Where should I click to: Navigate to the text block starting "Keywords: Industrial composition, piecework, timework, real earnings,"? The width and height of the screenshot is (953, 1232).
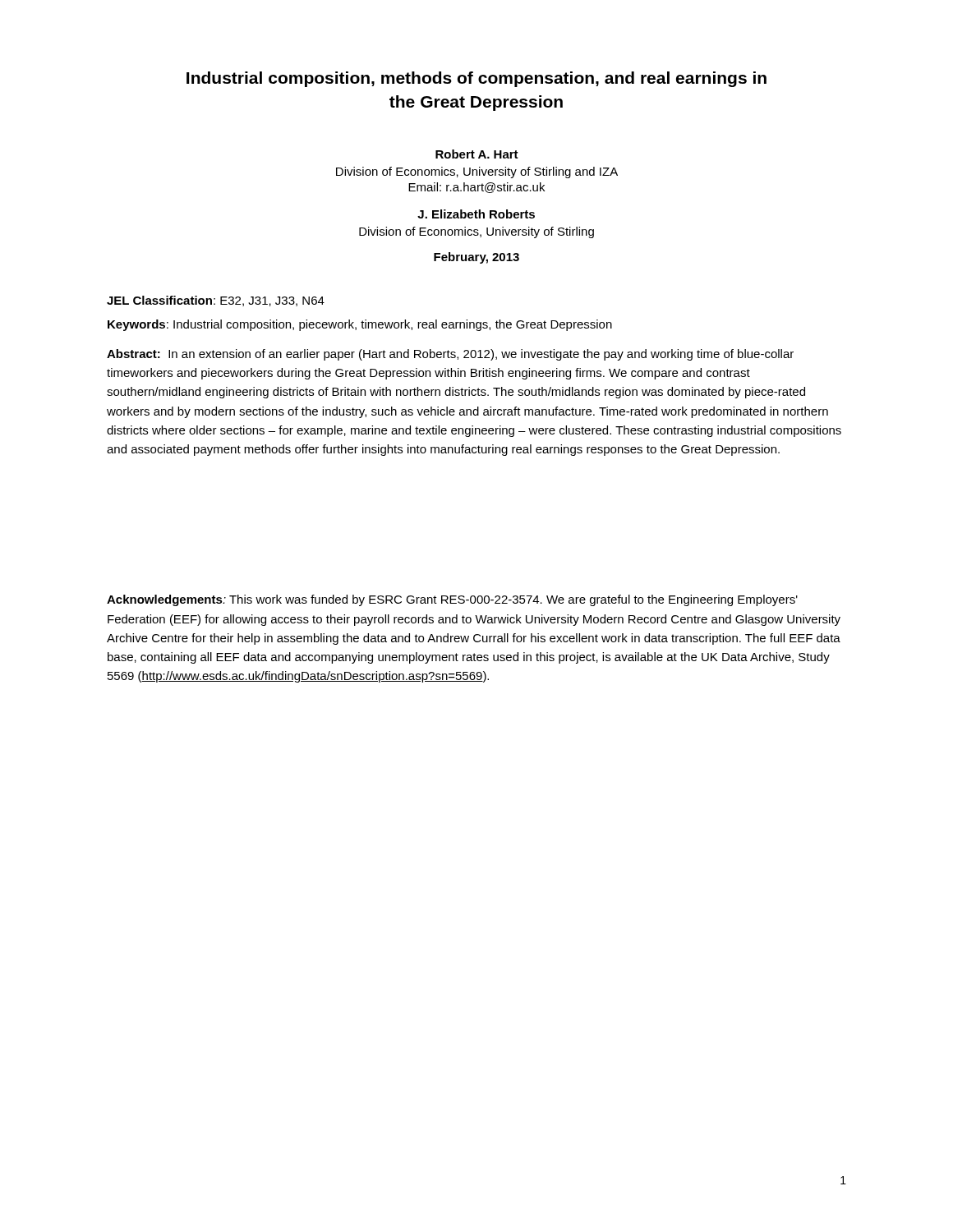[360, 324]
